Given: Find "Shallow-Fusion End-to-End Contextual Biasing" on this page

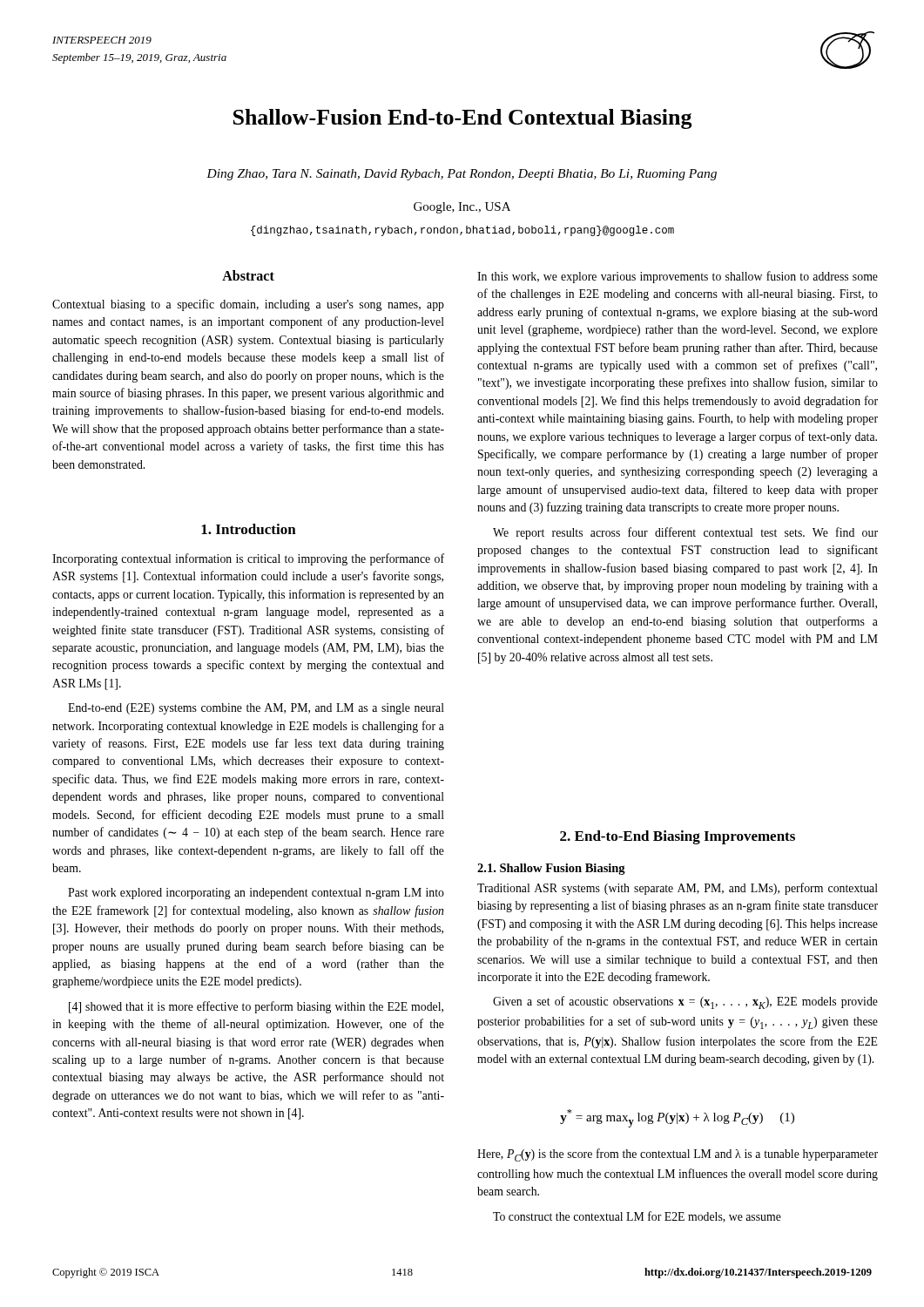Looking at the screenshot, I should pyautogui.click(x=462, y=118).
